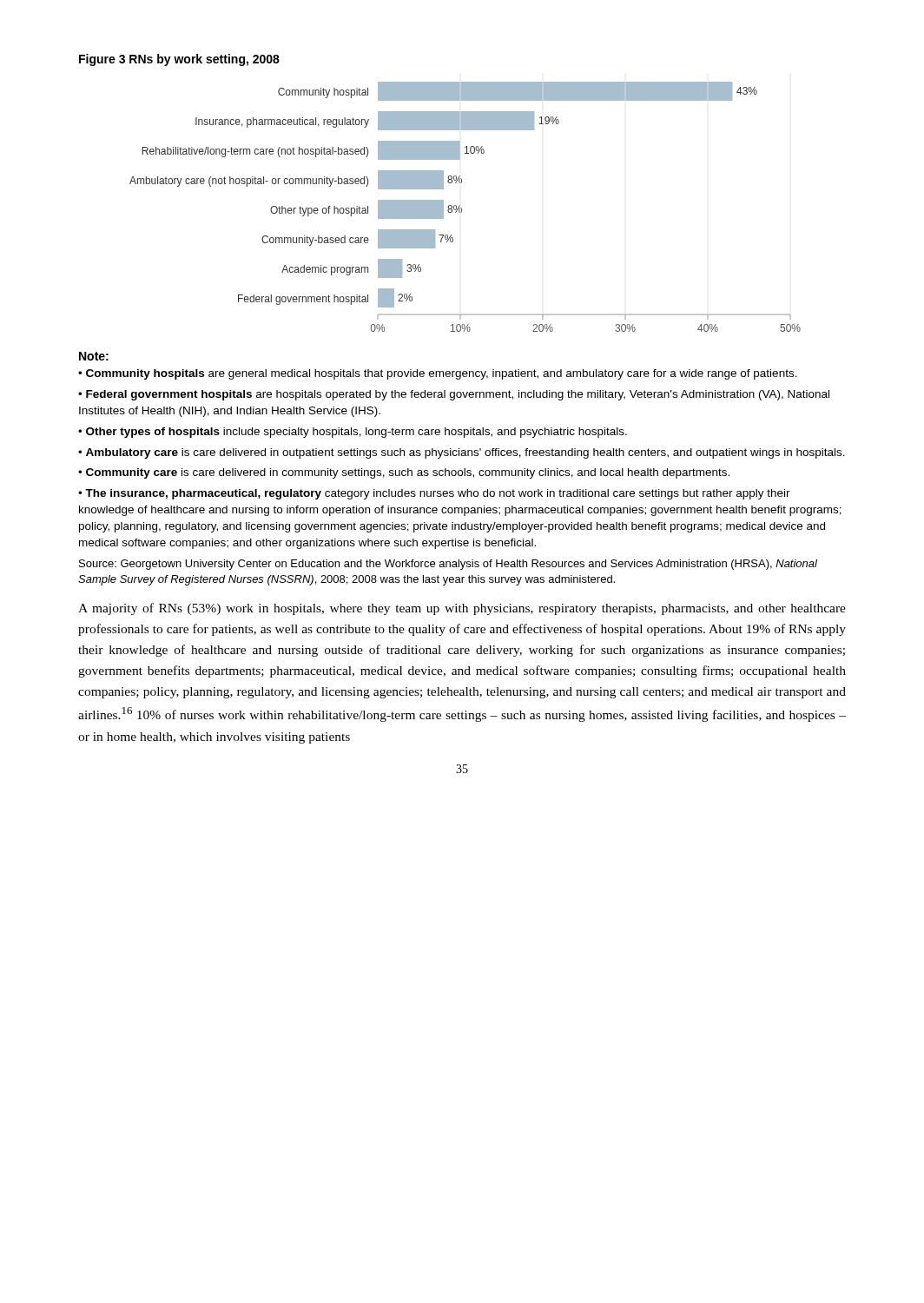Select the element starting "• Federal government hospitals are"
This screenshot has height=1303, width=924.
(454, 402)
